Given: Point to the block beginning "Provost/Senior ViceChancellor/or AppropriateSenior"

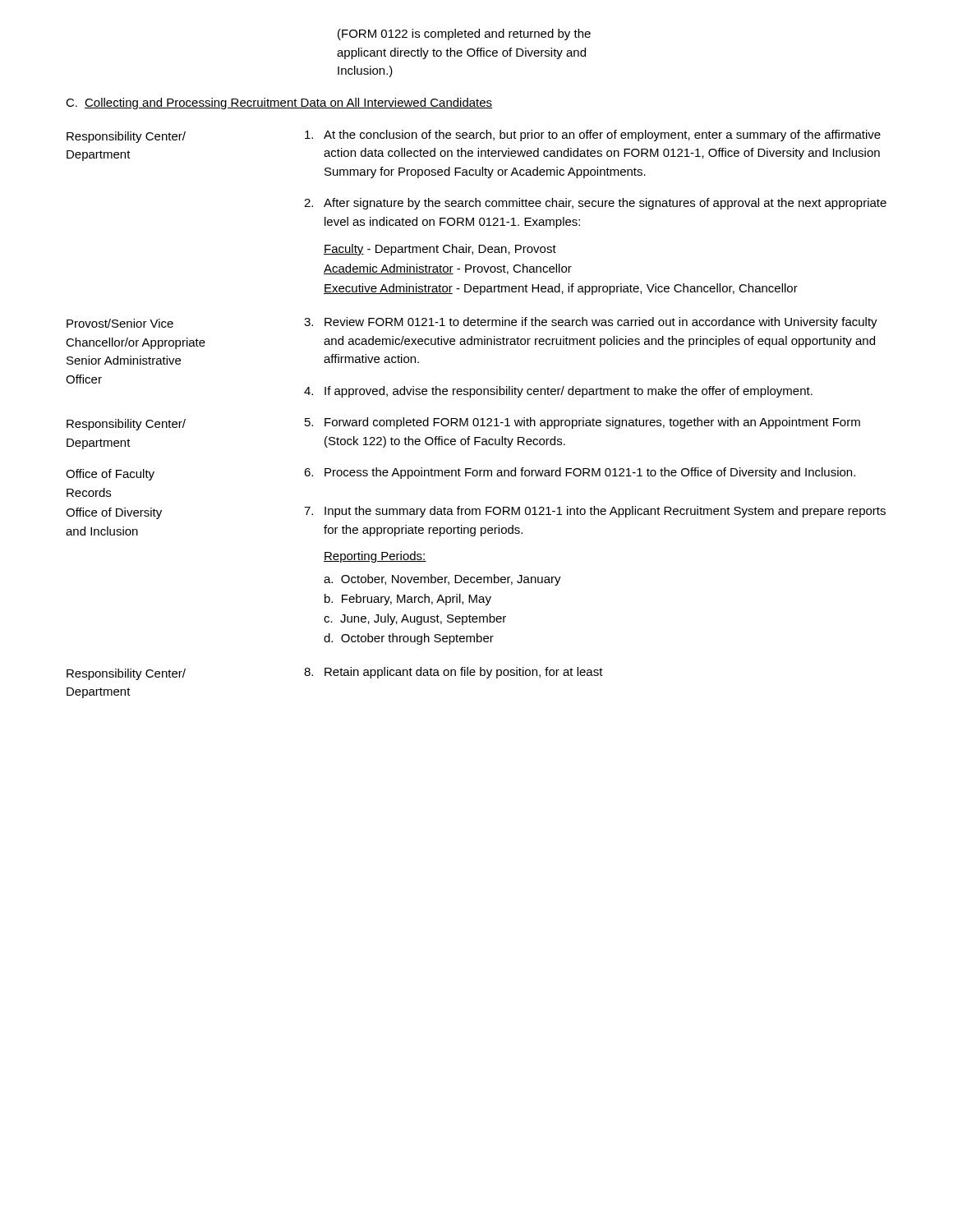Looking at the screenshot, I should pyautogui.click(x=136, y=351).
